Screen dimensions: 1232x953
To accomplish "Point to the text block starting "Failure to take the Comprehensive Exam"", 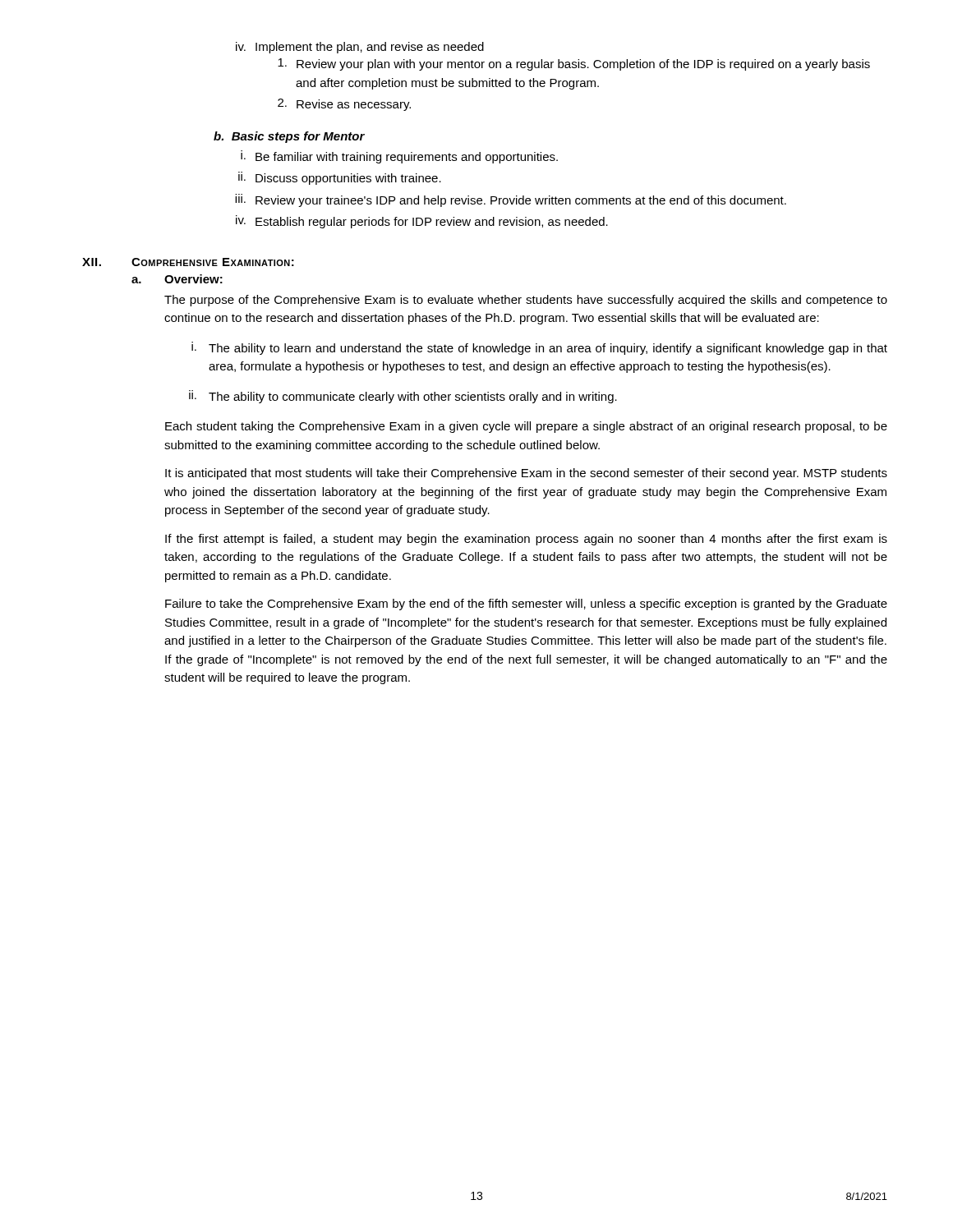I will 526,640.
